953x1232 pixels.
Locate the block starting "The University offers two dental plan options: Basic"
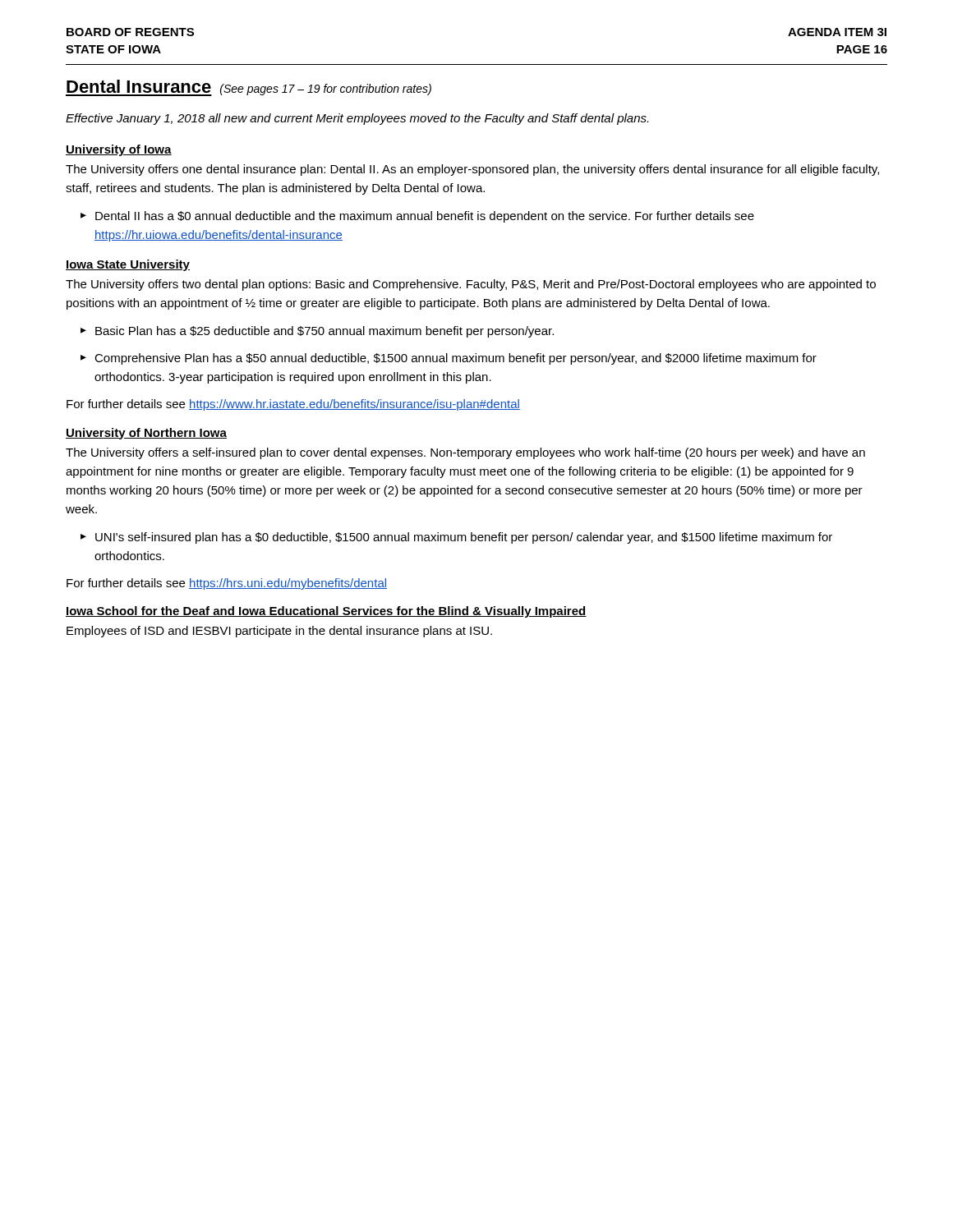(471, 293)
